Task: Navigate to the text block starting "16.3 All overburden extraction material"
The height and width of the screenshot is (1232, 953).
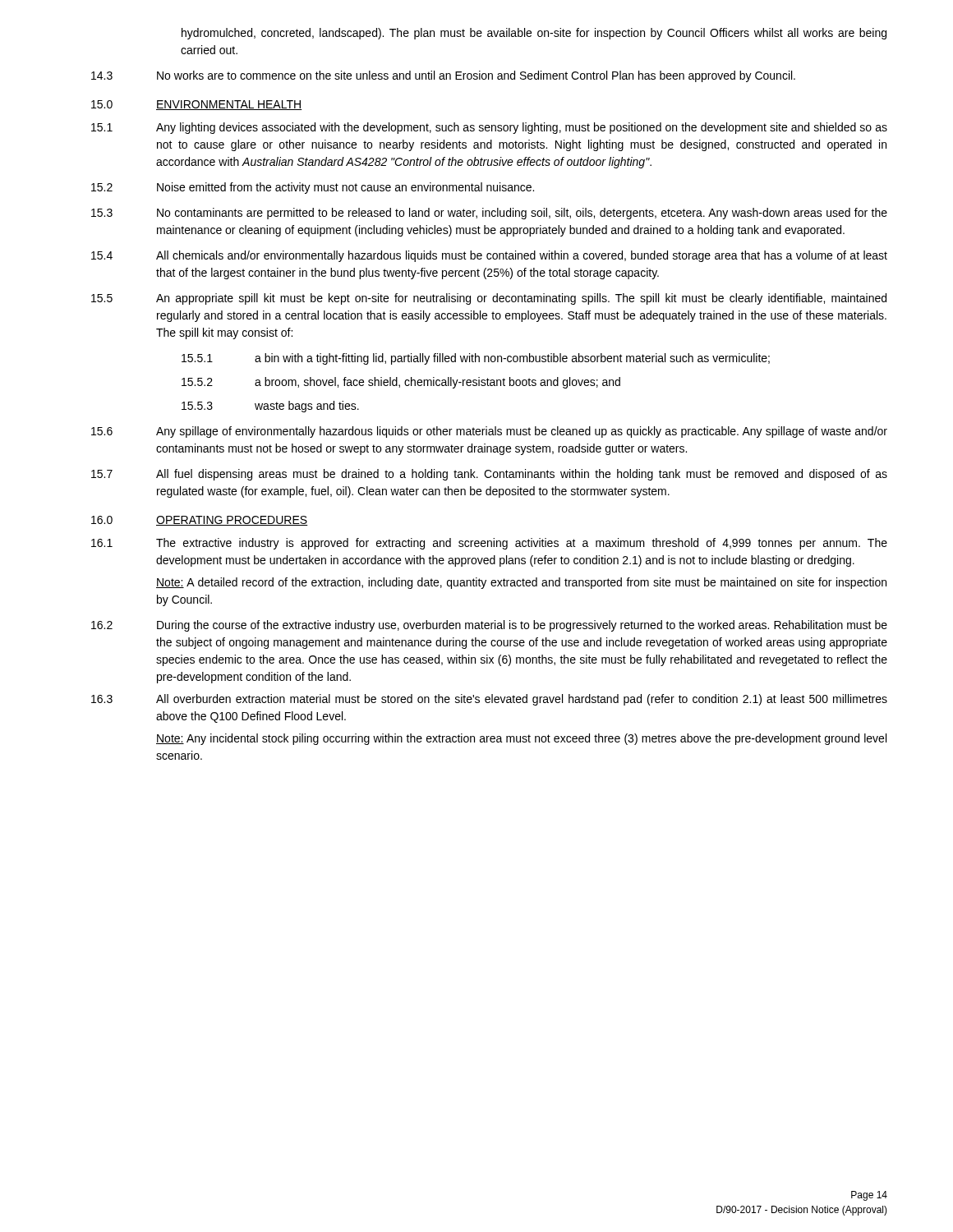Action: click(x=489, y=708)
